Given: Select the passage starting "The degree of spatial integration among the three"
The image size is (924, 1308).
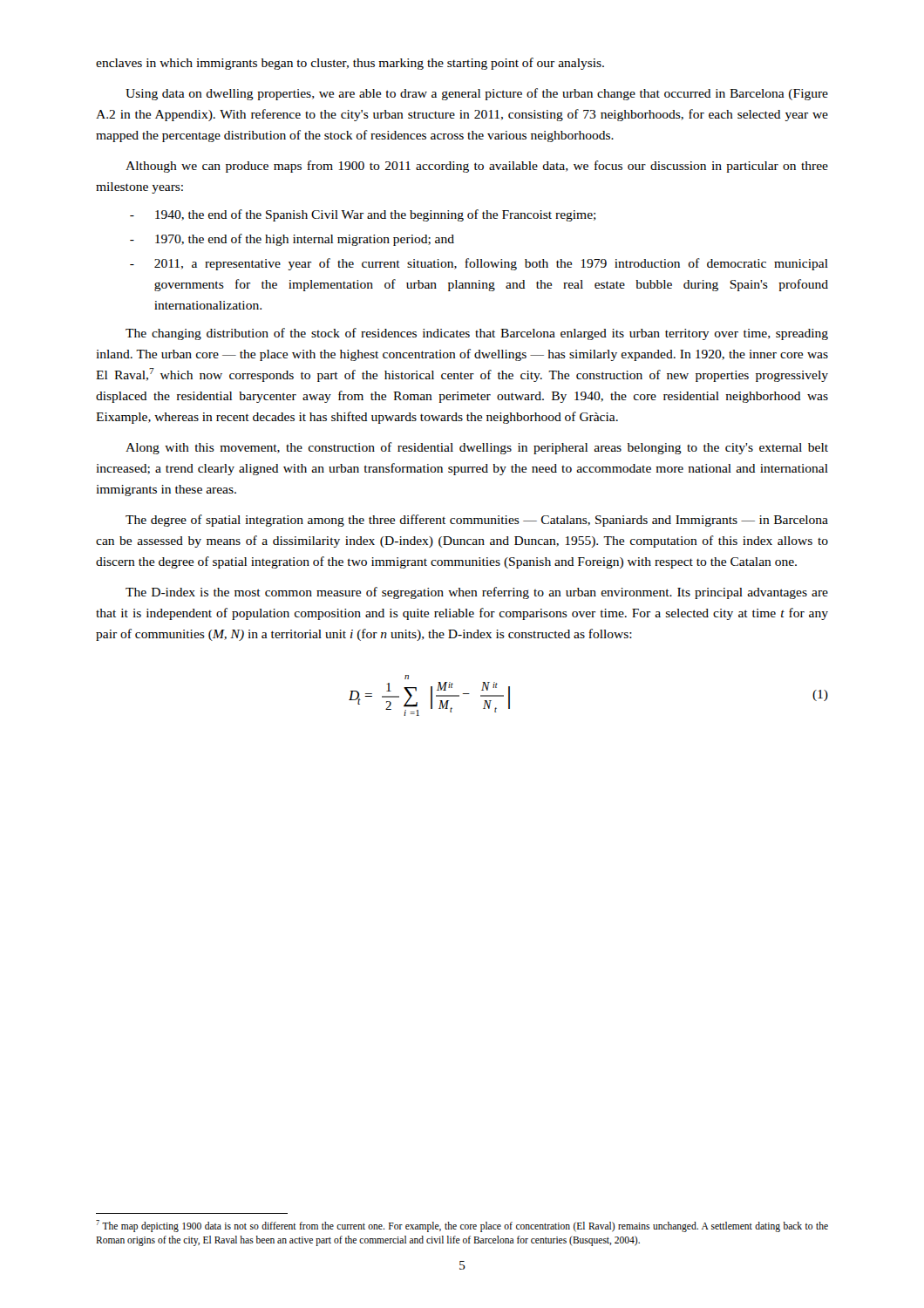Looking at the screenshot, I should pos(462,541).
